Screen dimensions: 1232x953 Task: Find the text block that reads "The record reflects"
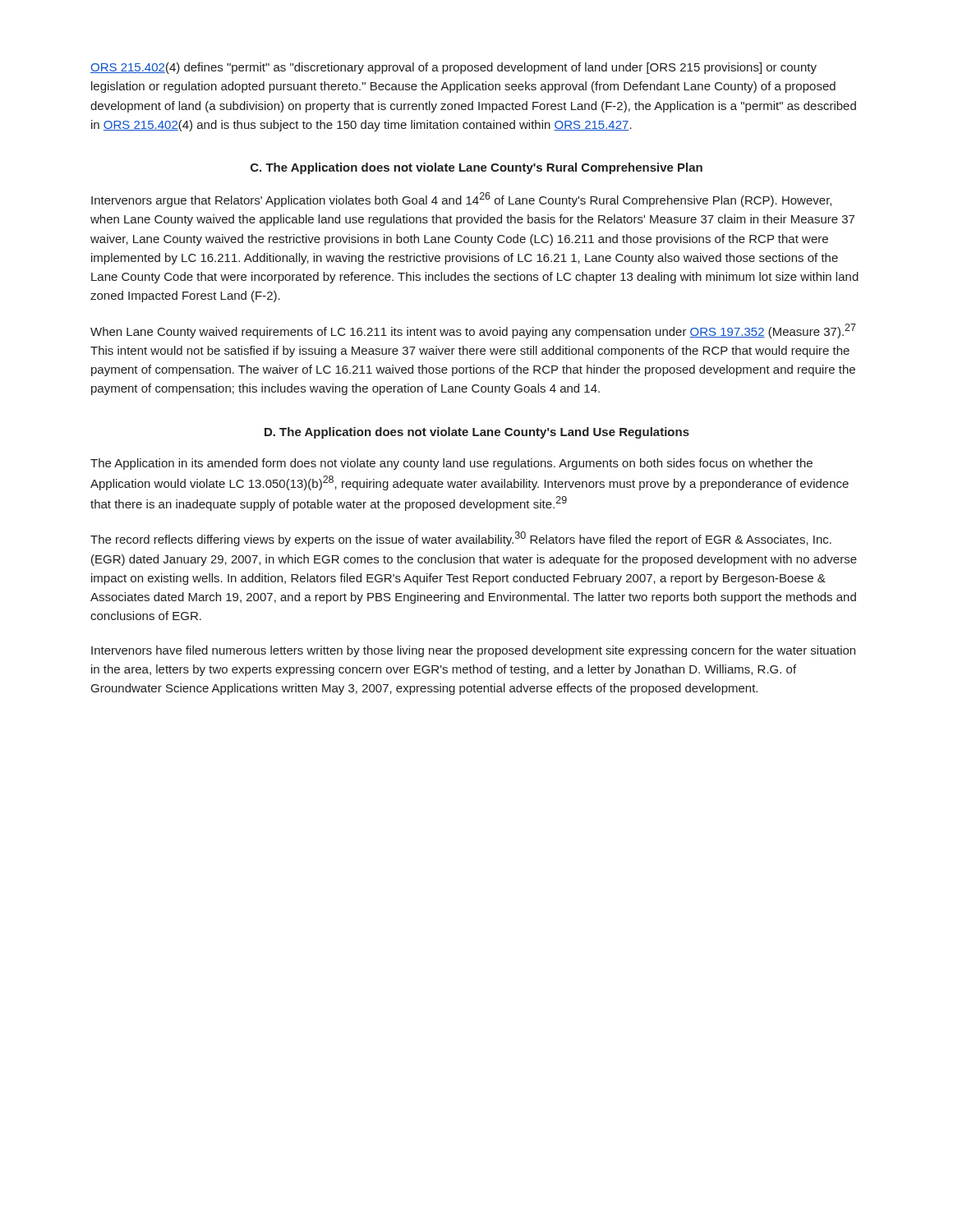coord(474,576)
